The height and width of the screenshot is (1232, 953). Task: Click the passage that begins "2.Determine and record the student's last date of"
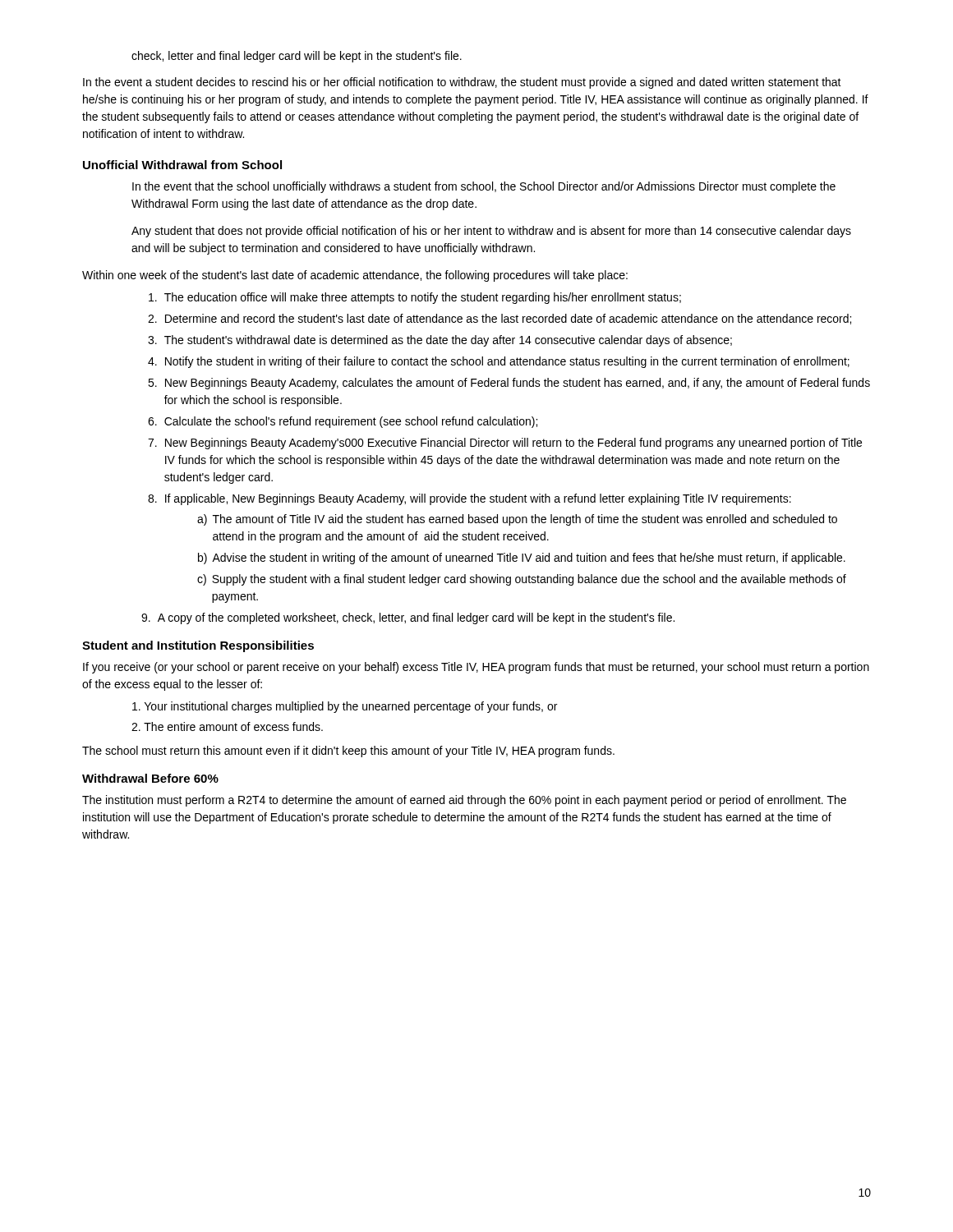(500, 319)
